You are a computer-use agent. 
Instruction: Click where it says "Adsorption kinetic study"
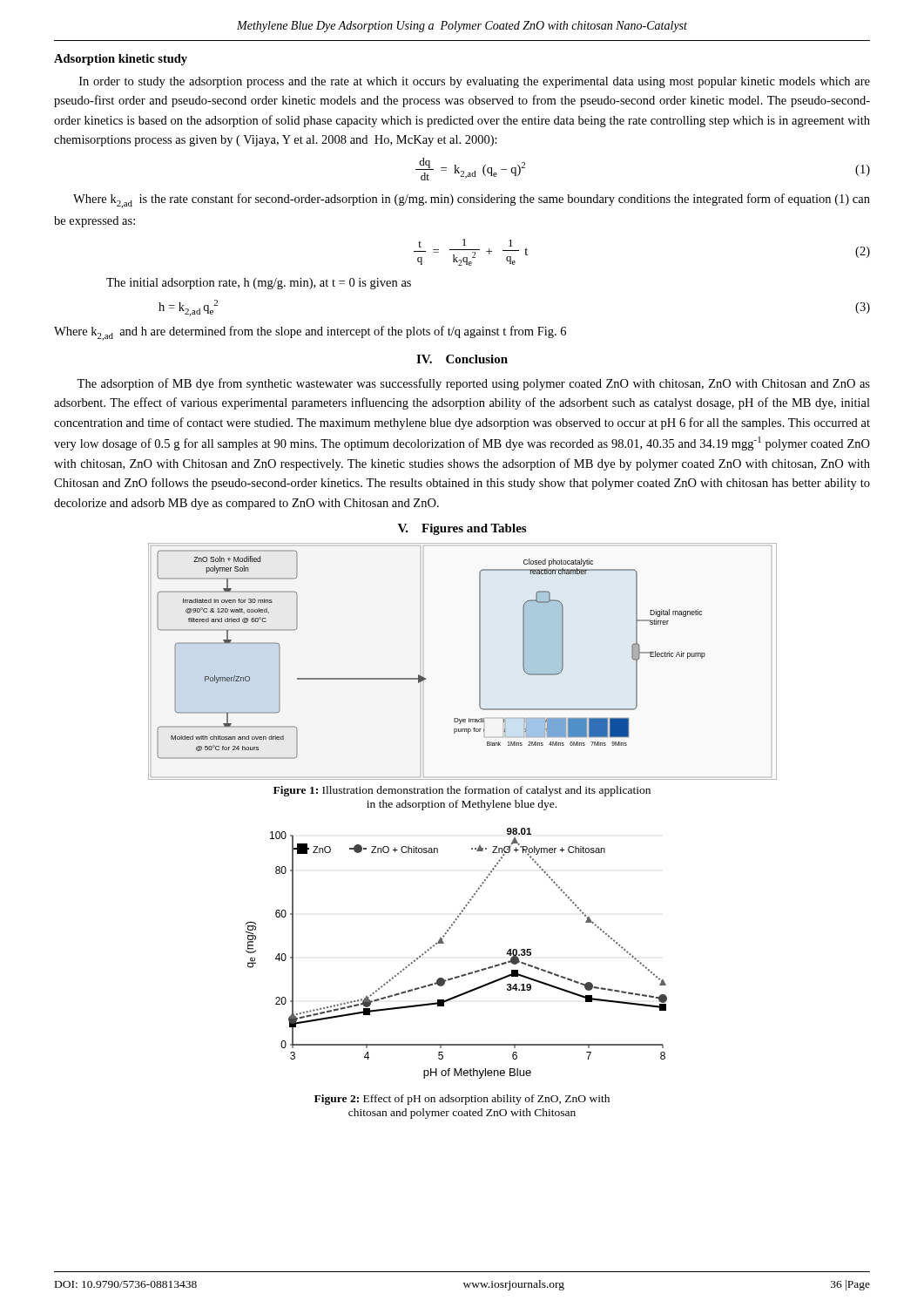click(x=121, y=58)
